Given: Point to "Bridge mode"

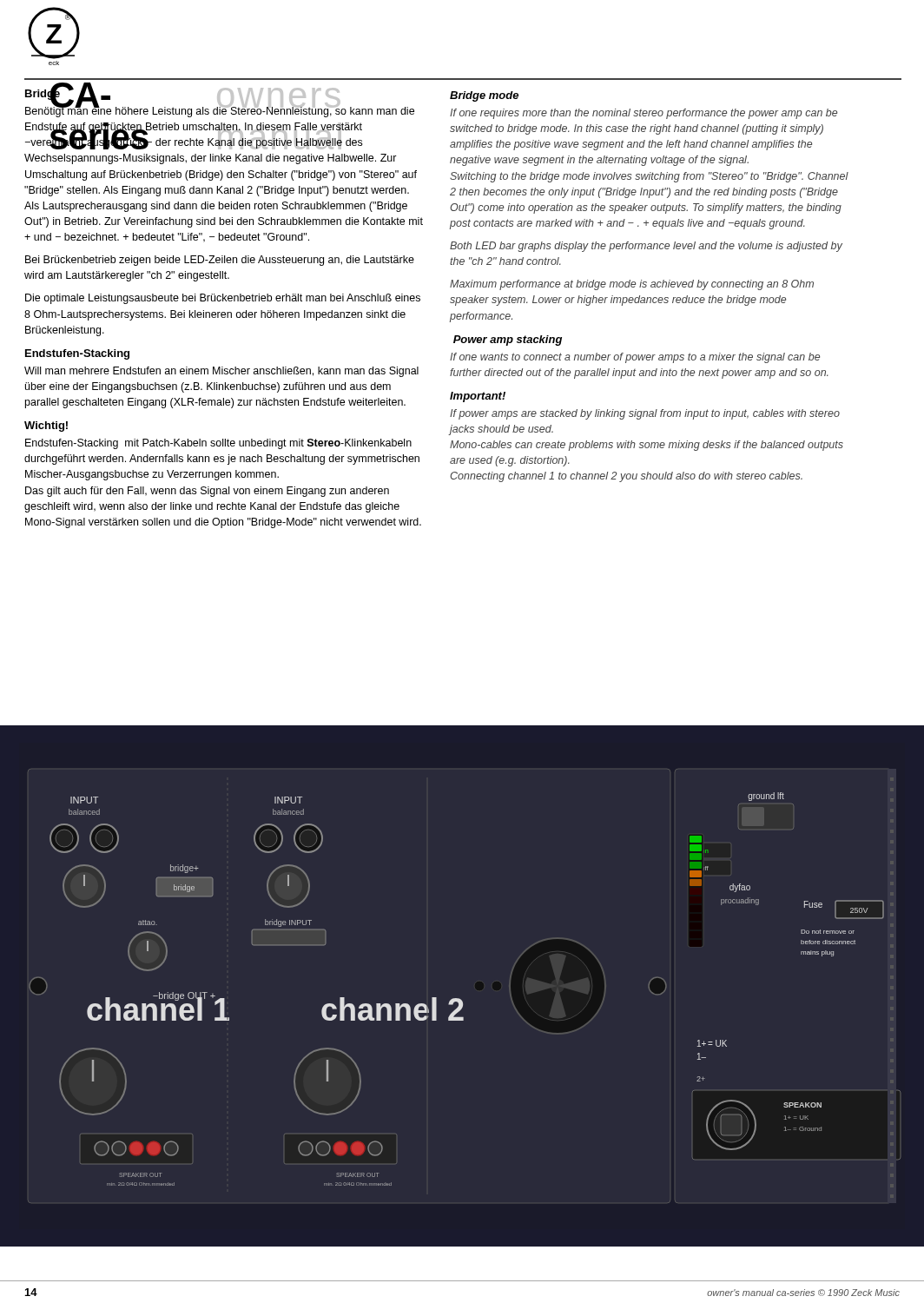Looking at the screenshot, I should pos(484,95).
